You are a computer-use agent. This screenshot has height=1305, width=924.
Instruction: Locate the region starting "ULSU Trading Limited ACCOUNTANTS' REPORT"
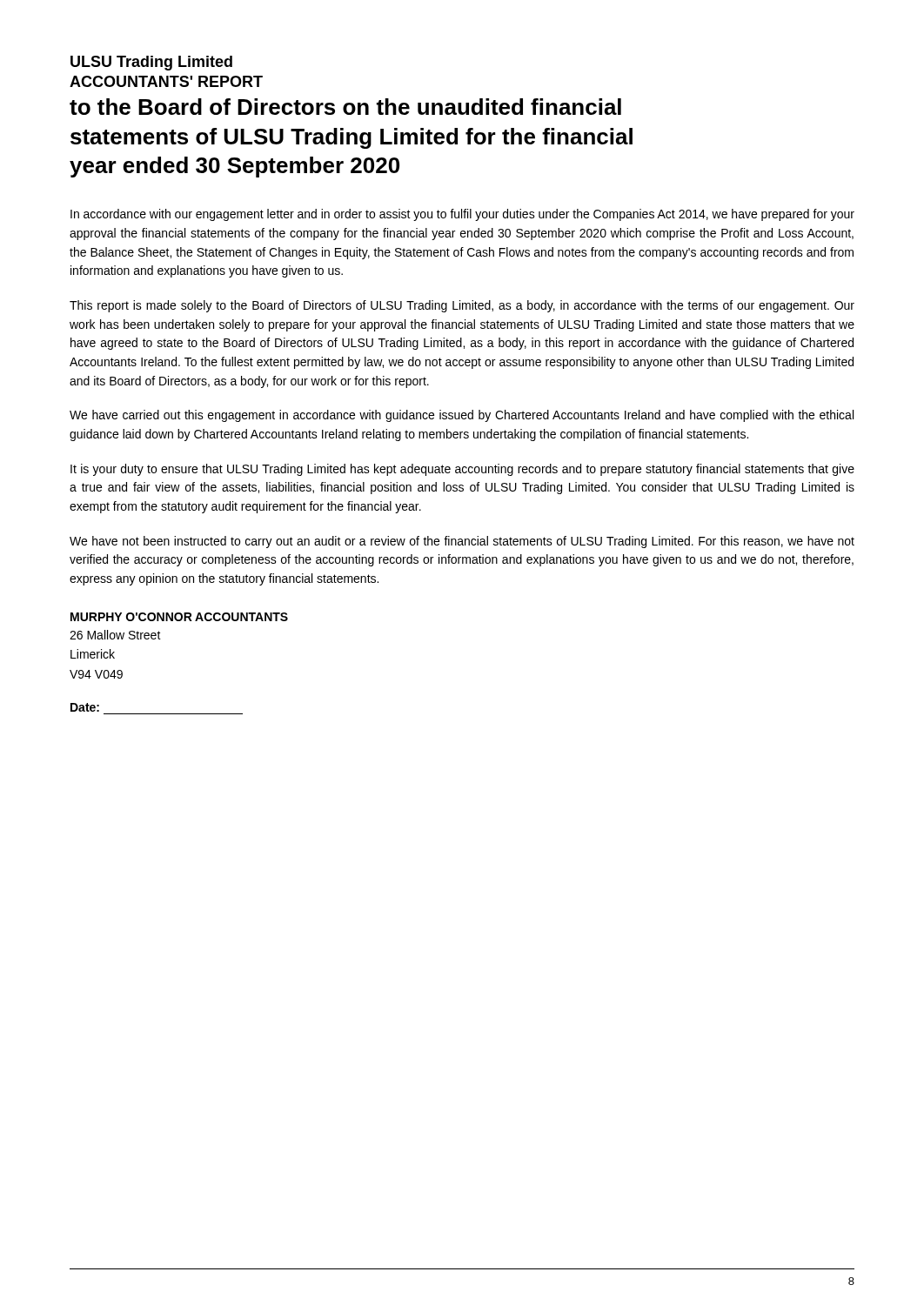click(x=462, y=117)
